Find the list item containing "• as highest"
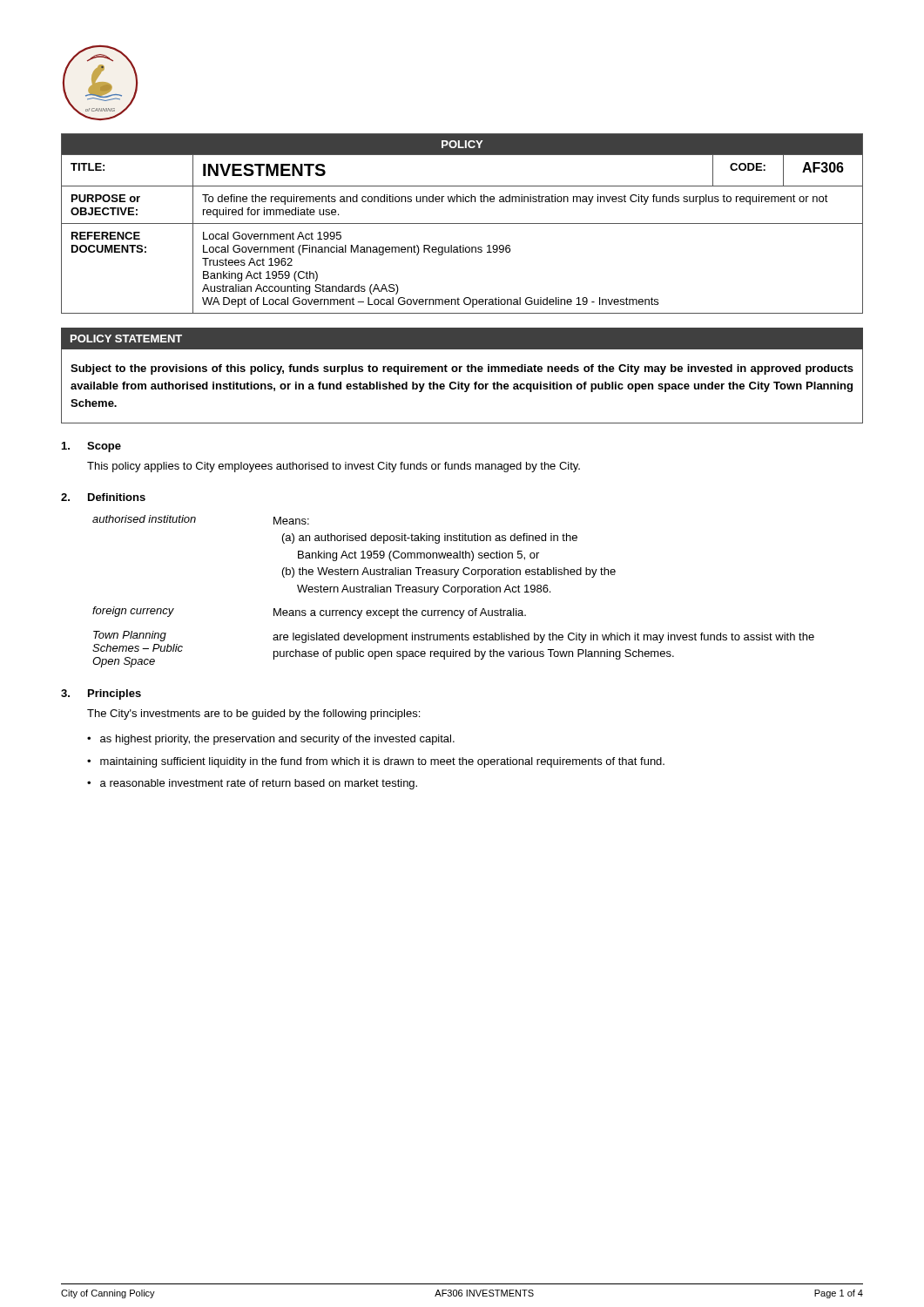The image size is (924, 1307). 271,739
